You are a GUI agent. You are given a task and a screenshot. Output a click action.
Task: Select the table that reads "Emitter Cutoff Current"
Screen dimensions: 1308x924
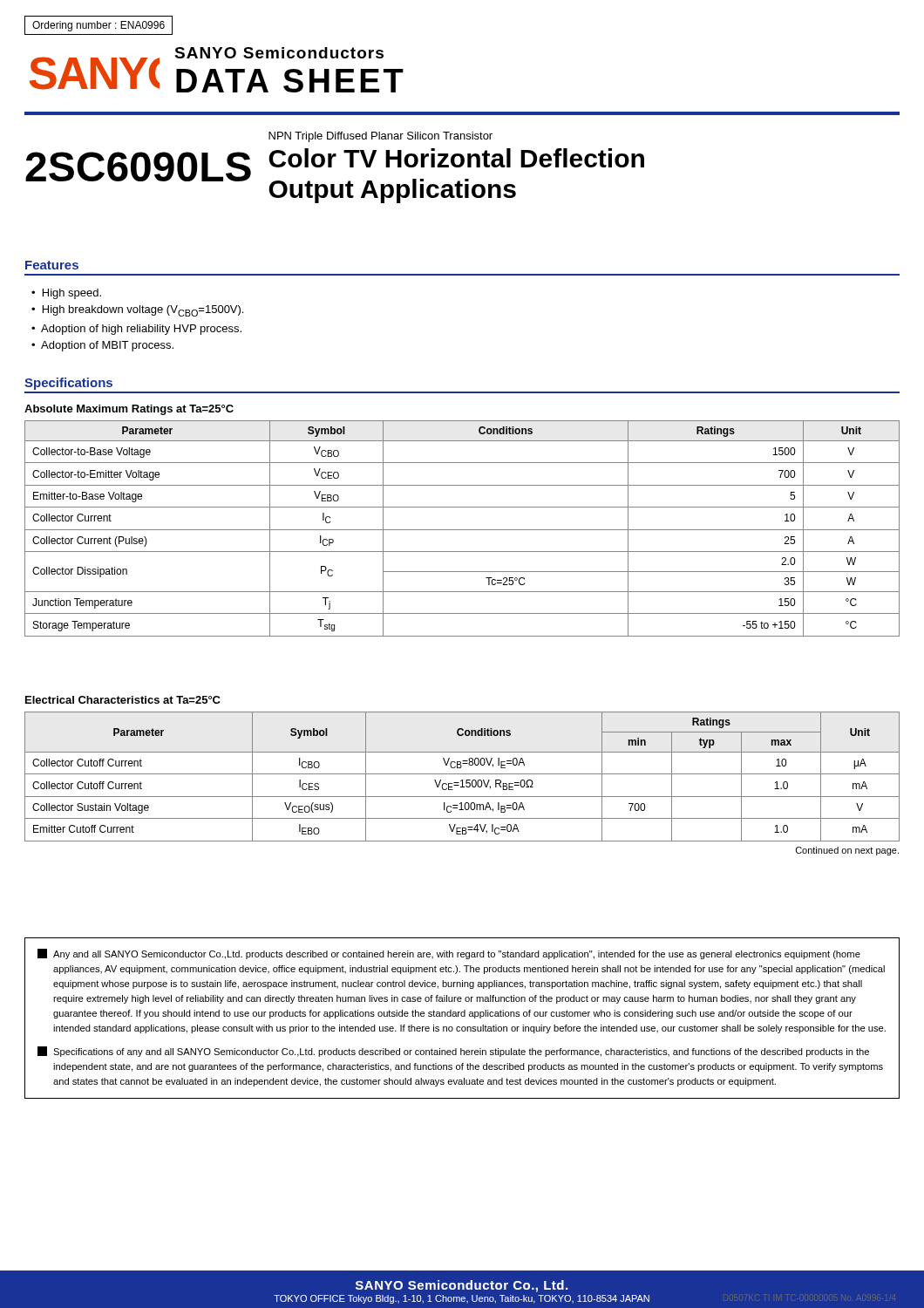[x=462, y=776]
